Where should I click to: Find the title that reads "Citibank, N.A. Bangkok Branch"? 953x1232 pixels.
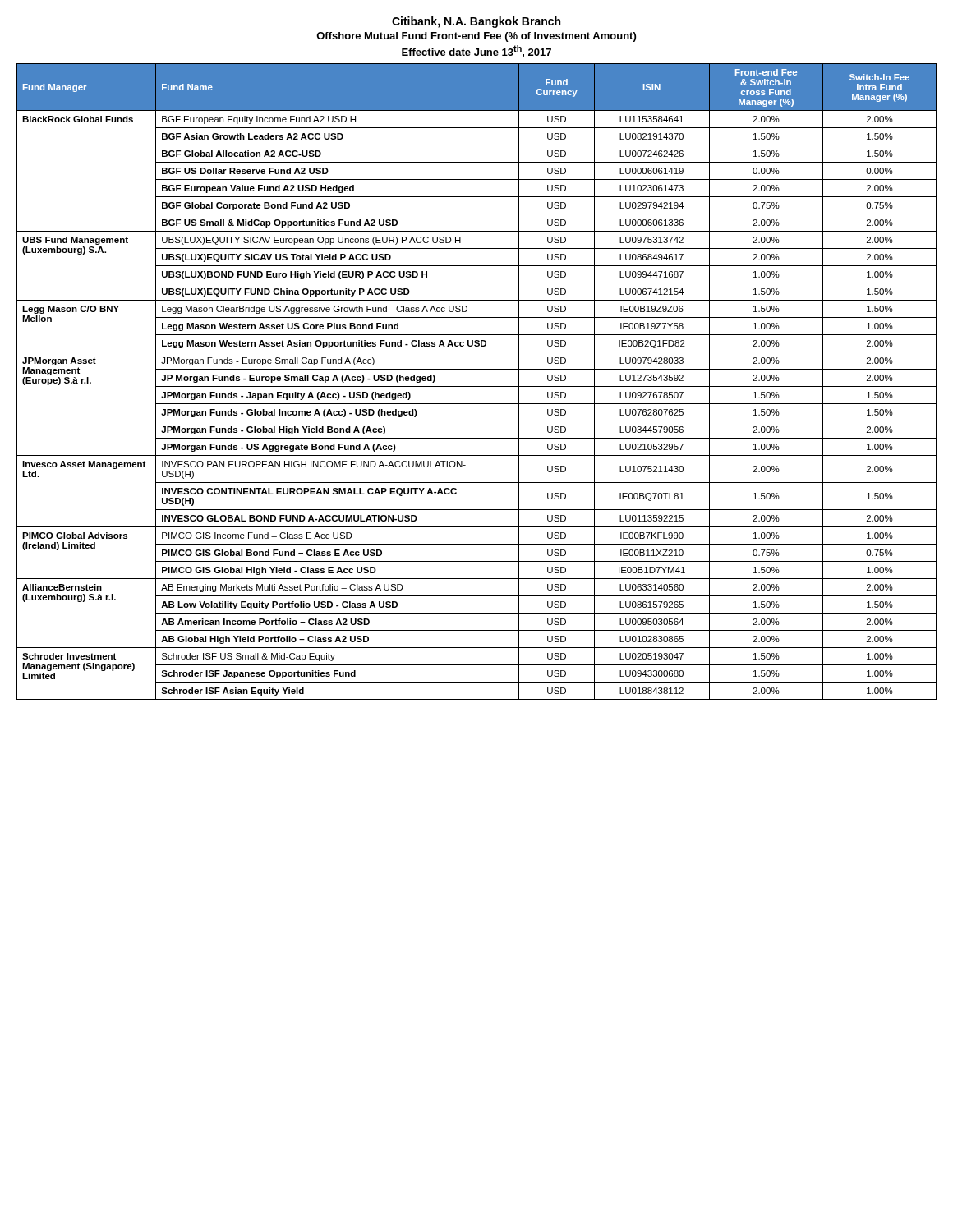[x=476, y=37]
